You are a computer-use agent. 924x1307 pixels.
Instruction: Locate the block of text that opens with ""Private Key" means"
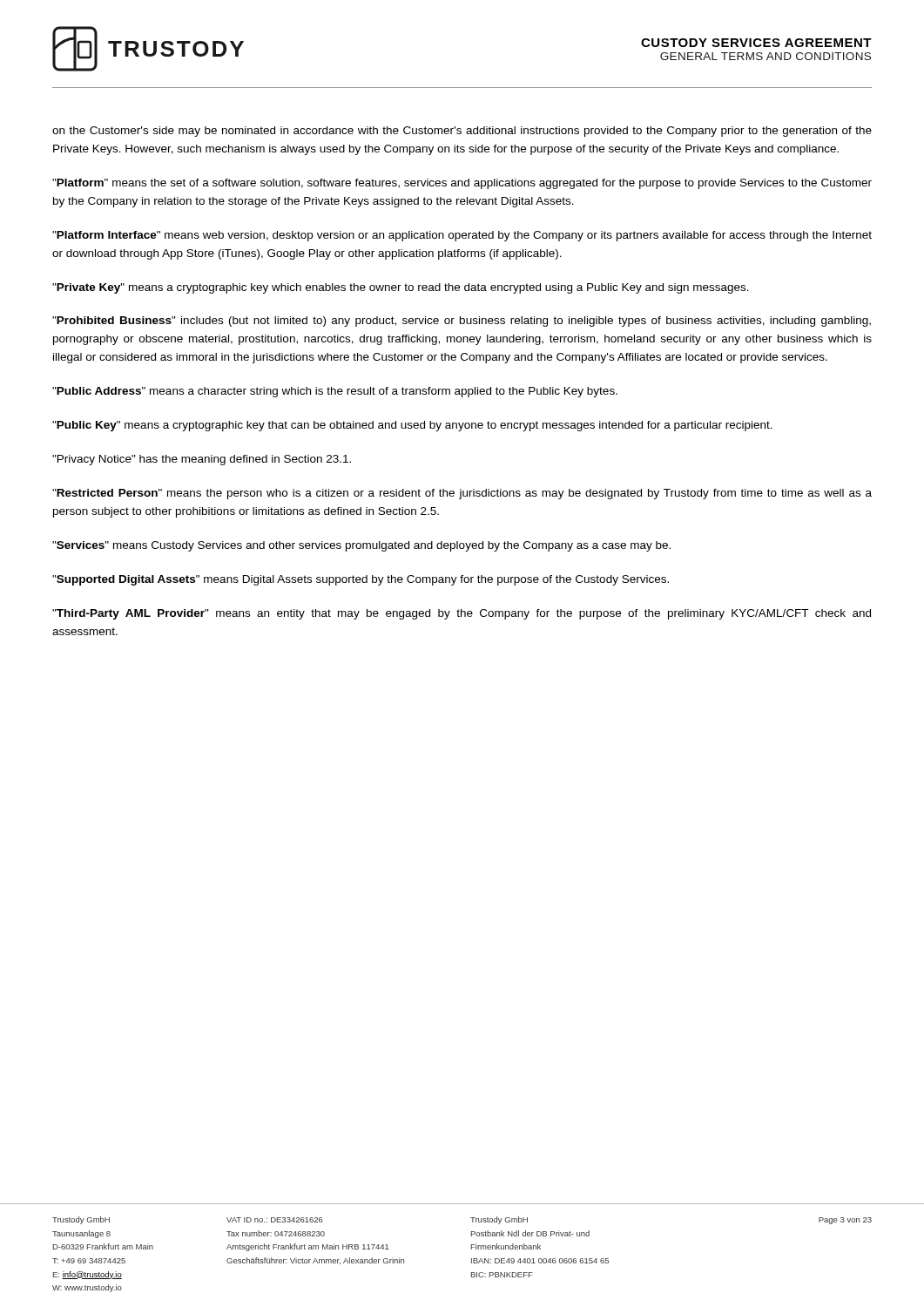click(x=401, y=287)
